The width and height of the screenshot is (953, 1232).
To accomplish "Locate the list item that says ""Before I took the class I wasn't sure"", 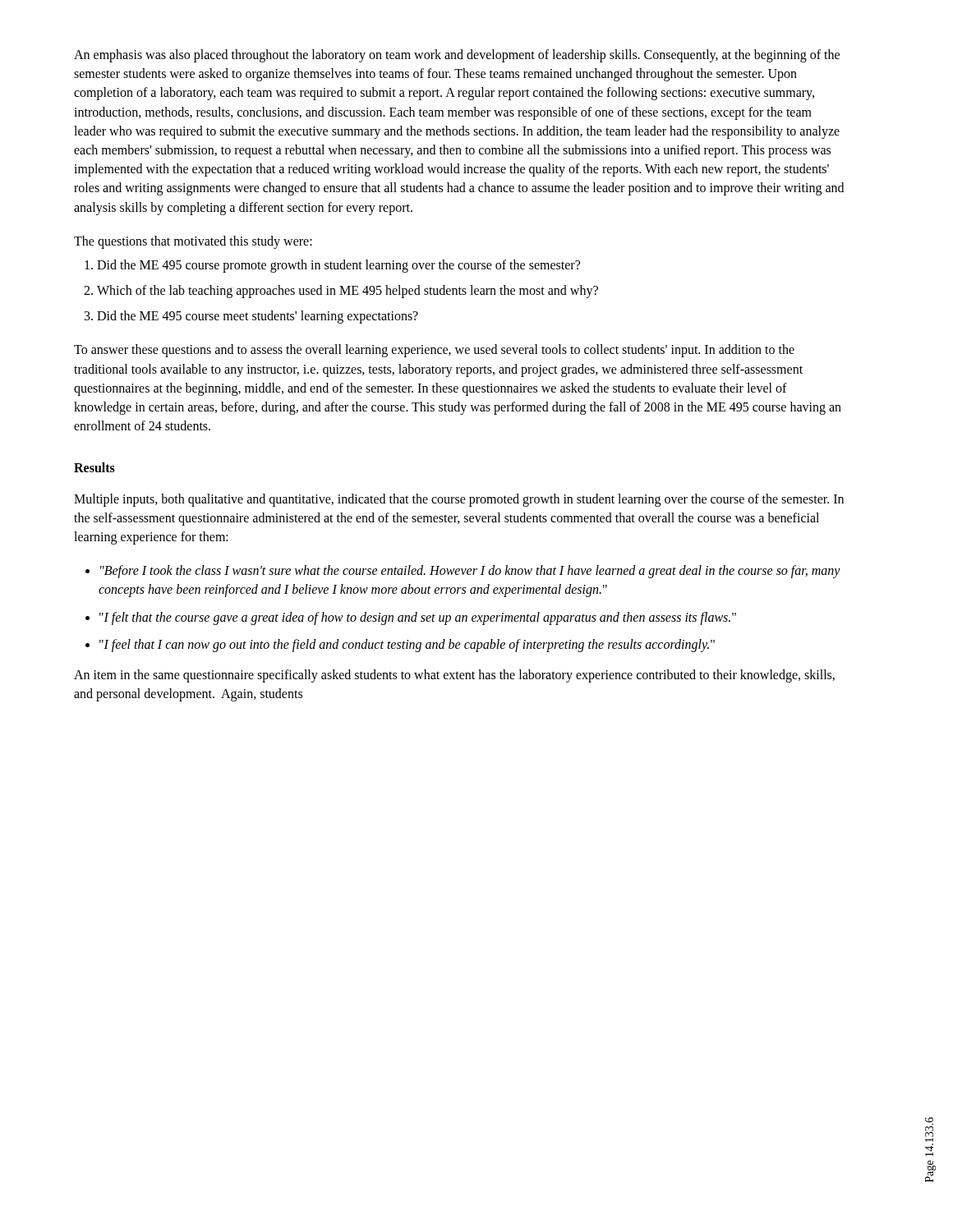I will [469, 580].
